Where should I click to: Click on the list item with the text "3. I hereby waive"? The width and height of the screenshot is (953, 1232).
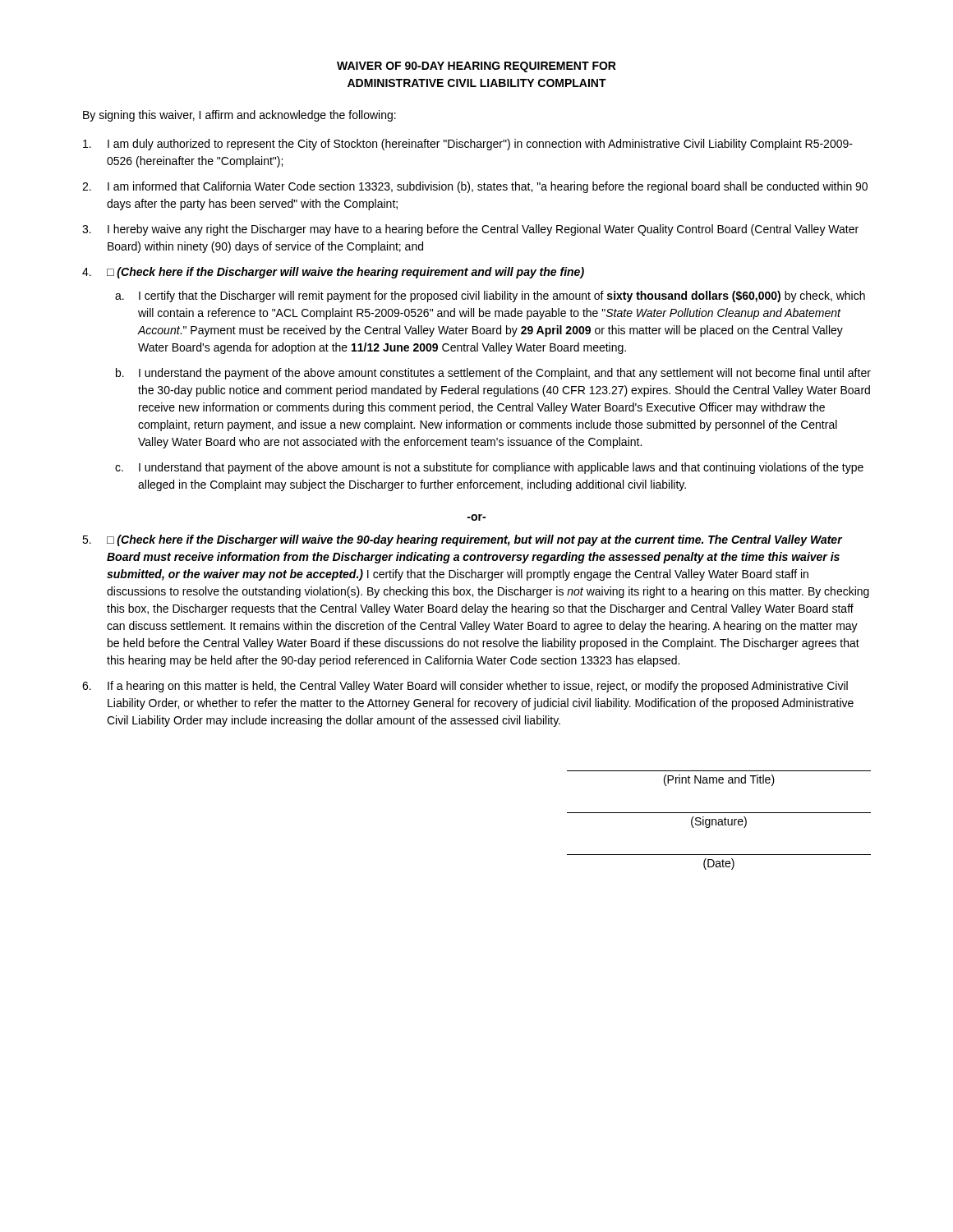click(476, 238)
